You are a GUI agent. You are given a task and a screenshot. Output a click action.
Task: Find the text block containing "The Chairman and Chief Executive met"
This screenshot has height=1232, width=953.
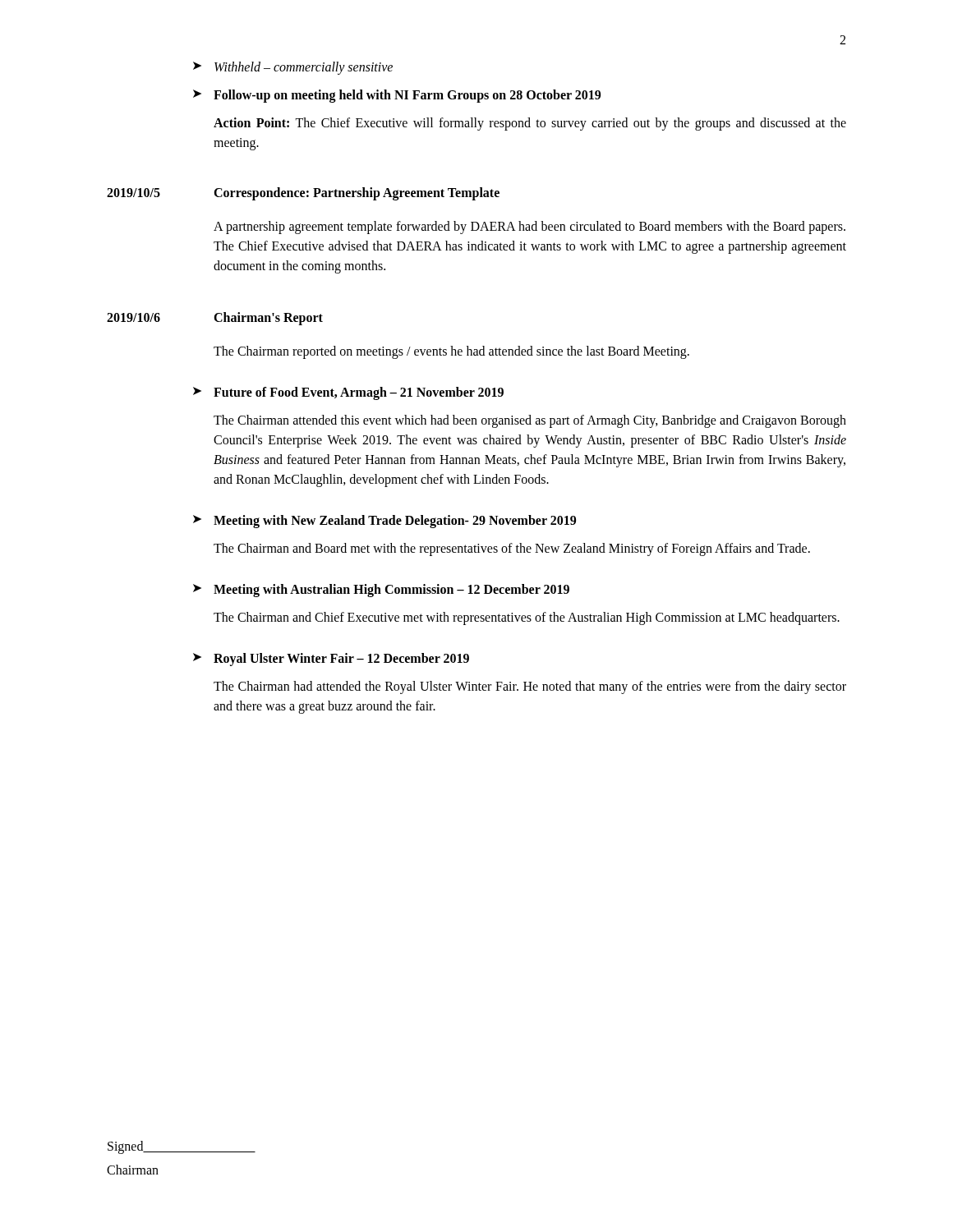[476, 622]
